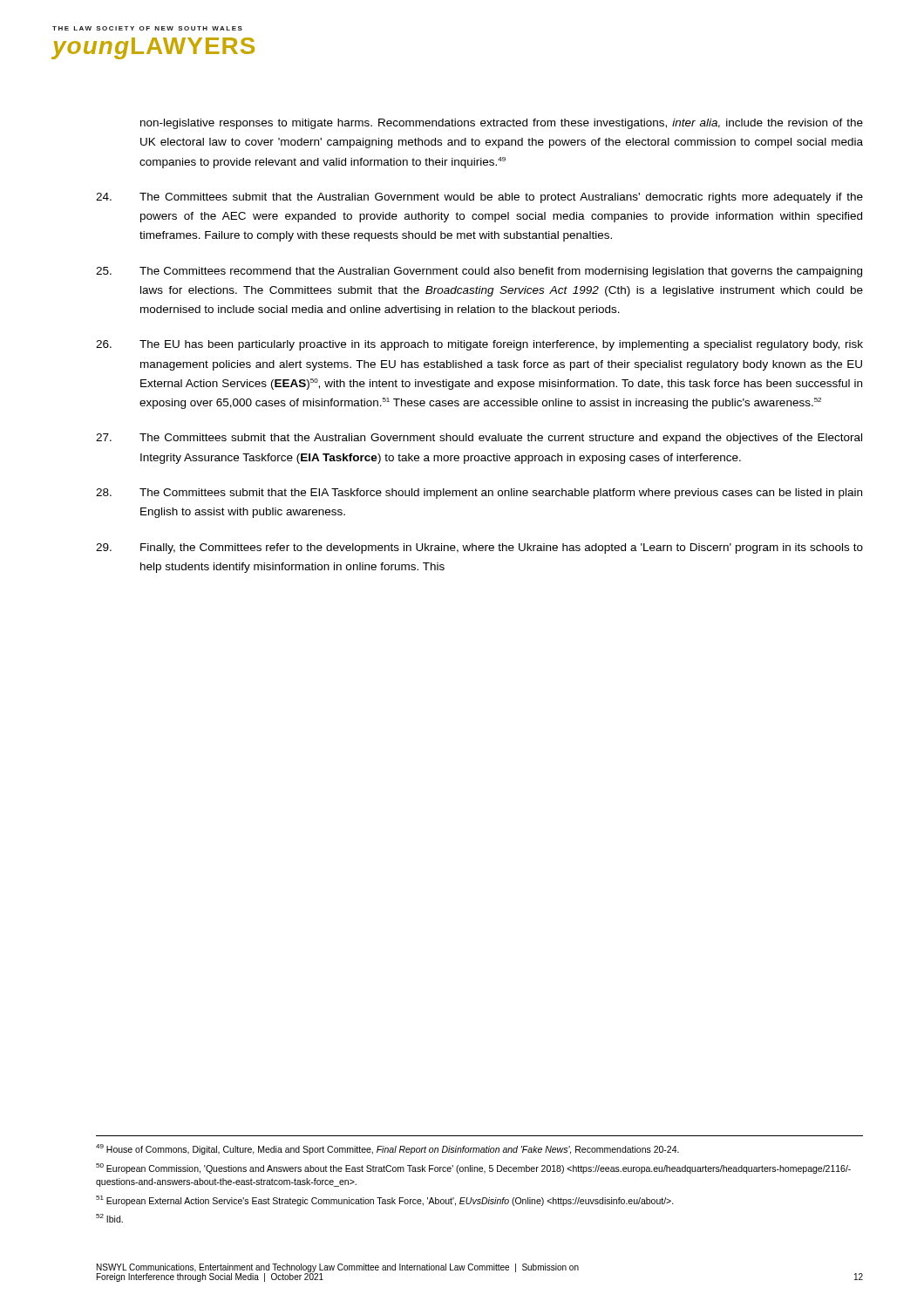Find the block starting "50 European Commission,"
Screen dimensions: 1308x924
click(474, 1174)
